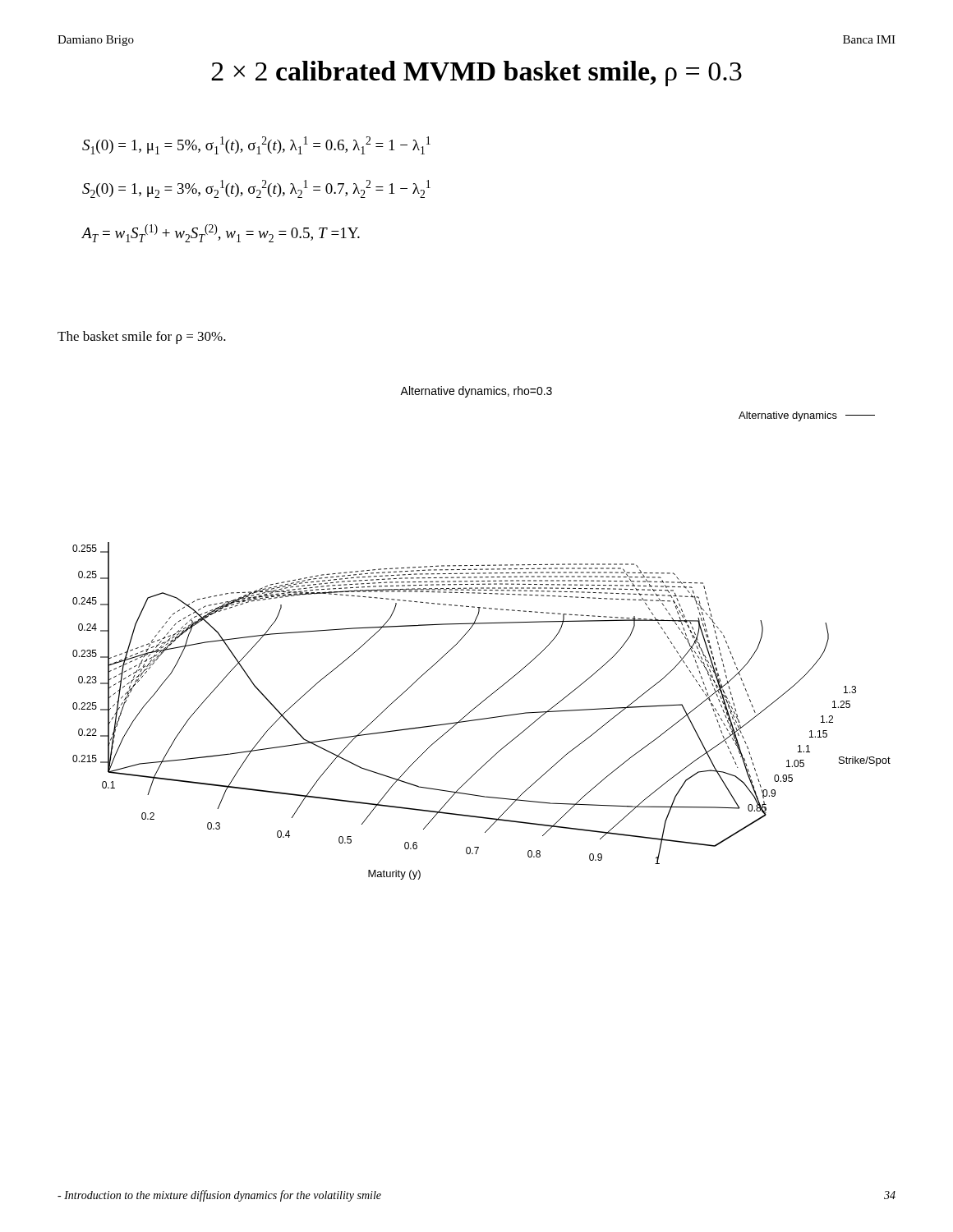
Task: Where is the formula that starts "AT = w1ST(1) + w2ST(2), w1 = w2"?
Action: [x=221, y=234]
